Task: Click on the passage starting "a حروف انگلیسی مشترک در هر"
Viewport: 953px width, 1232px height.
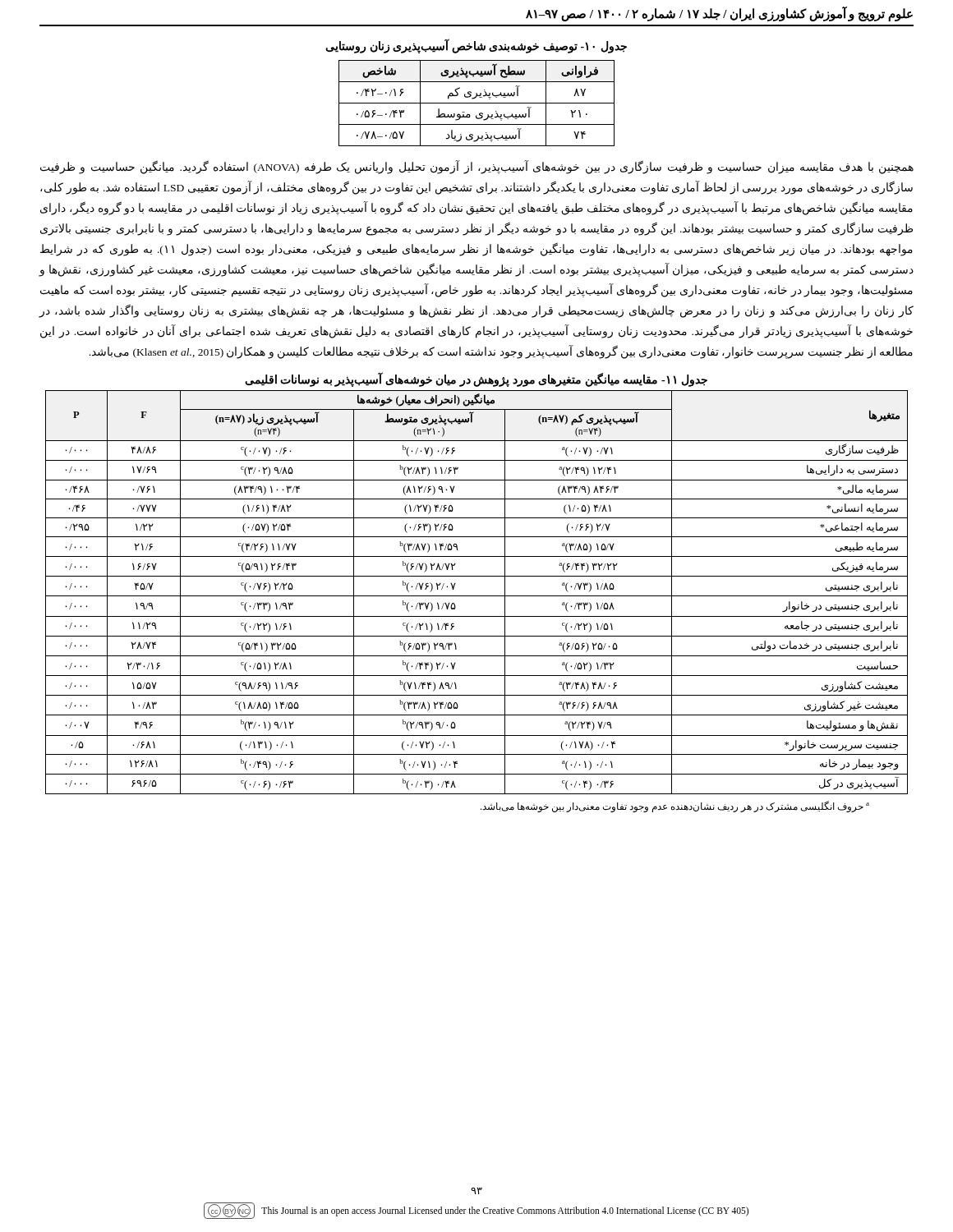Action: [674, 806]
